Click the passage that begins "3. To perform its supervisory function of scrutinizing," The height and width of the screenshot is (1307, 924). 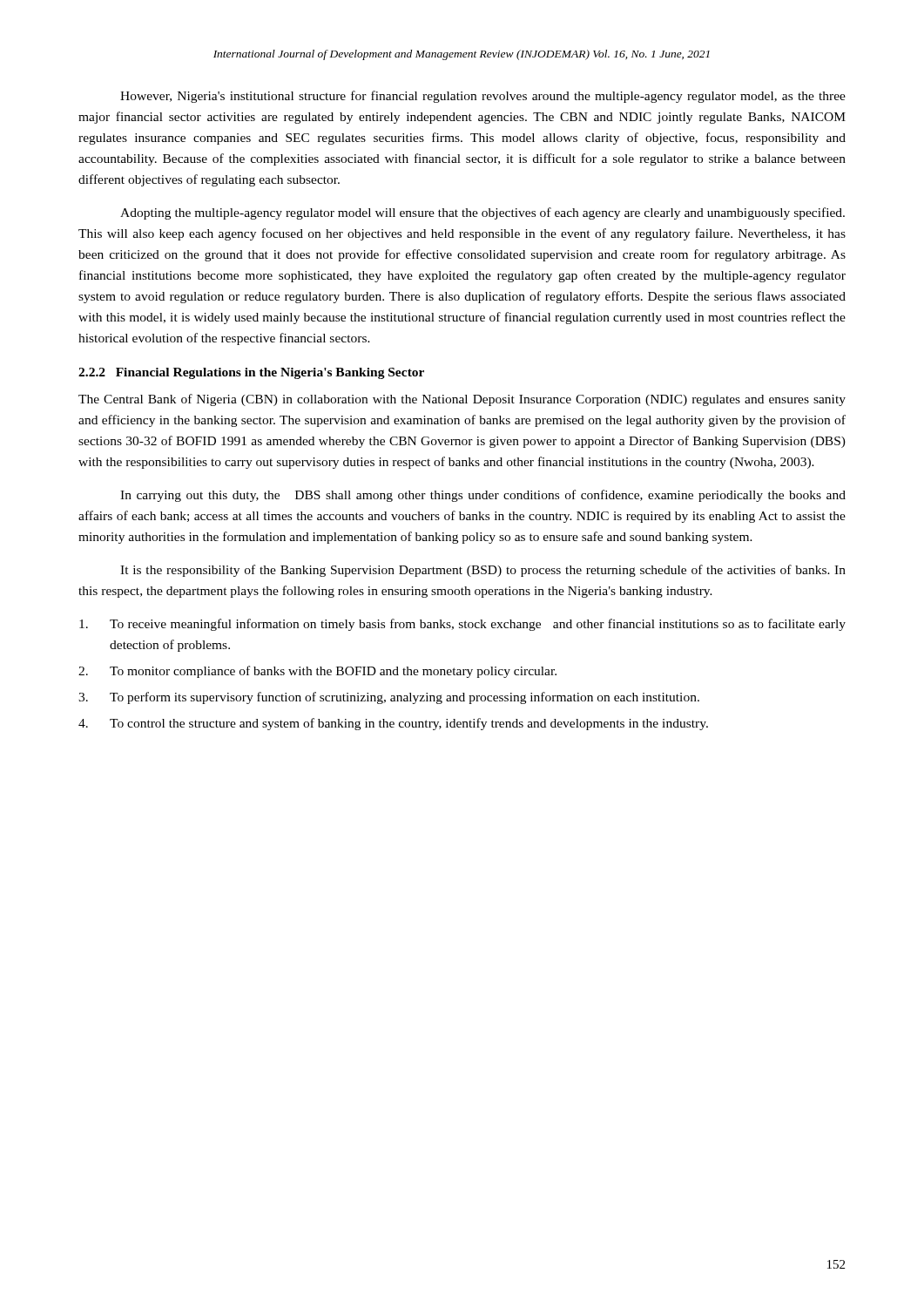point(462,697)
